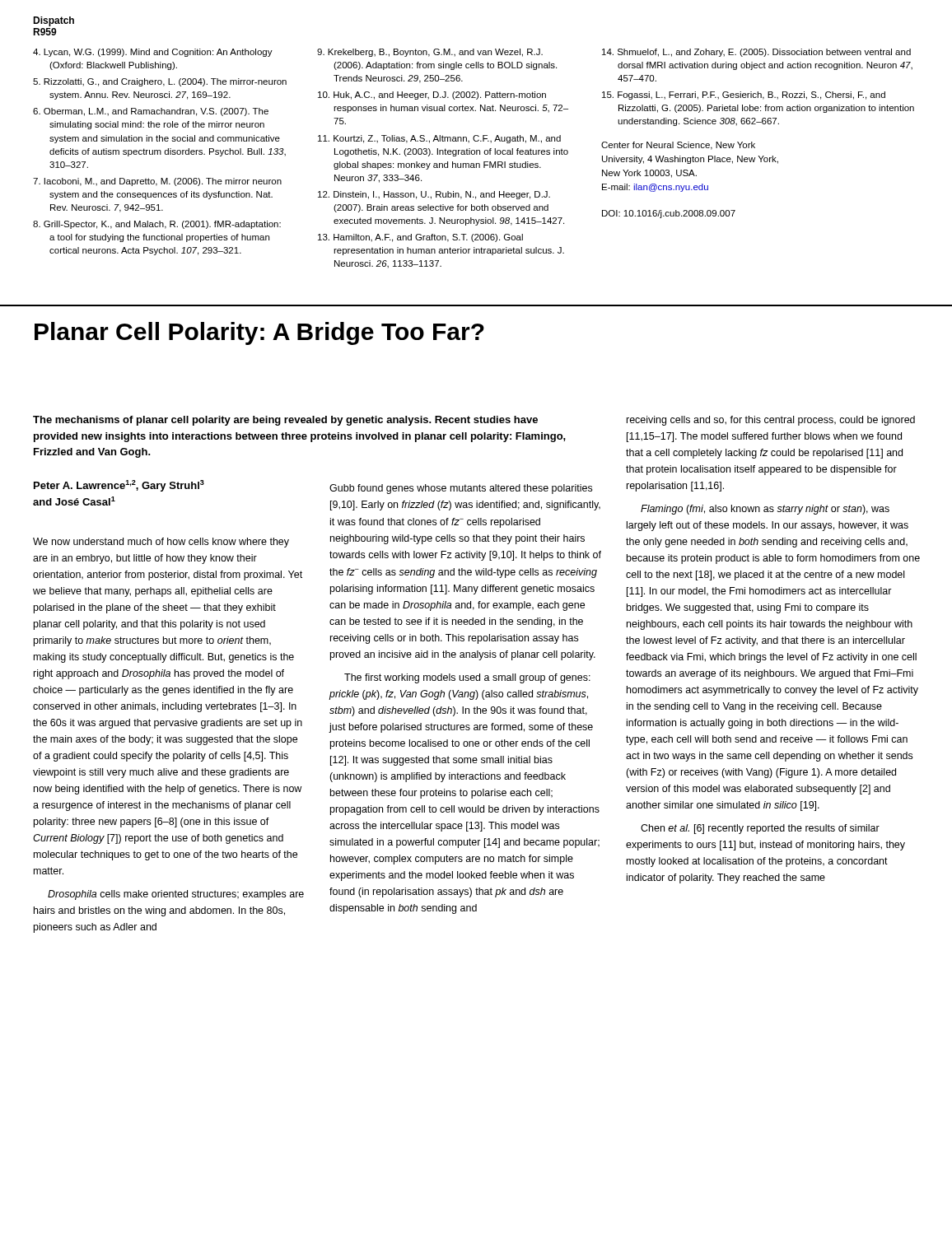Find the region starting "15. Fogassi, L., Ferrari,"
The height and width of the screenshot is (1235, 952).
click(758, 108)
